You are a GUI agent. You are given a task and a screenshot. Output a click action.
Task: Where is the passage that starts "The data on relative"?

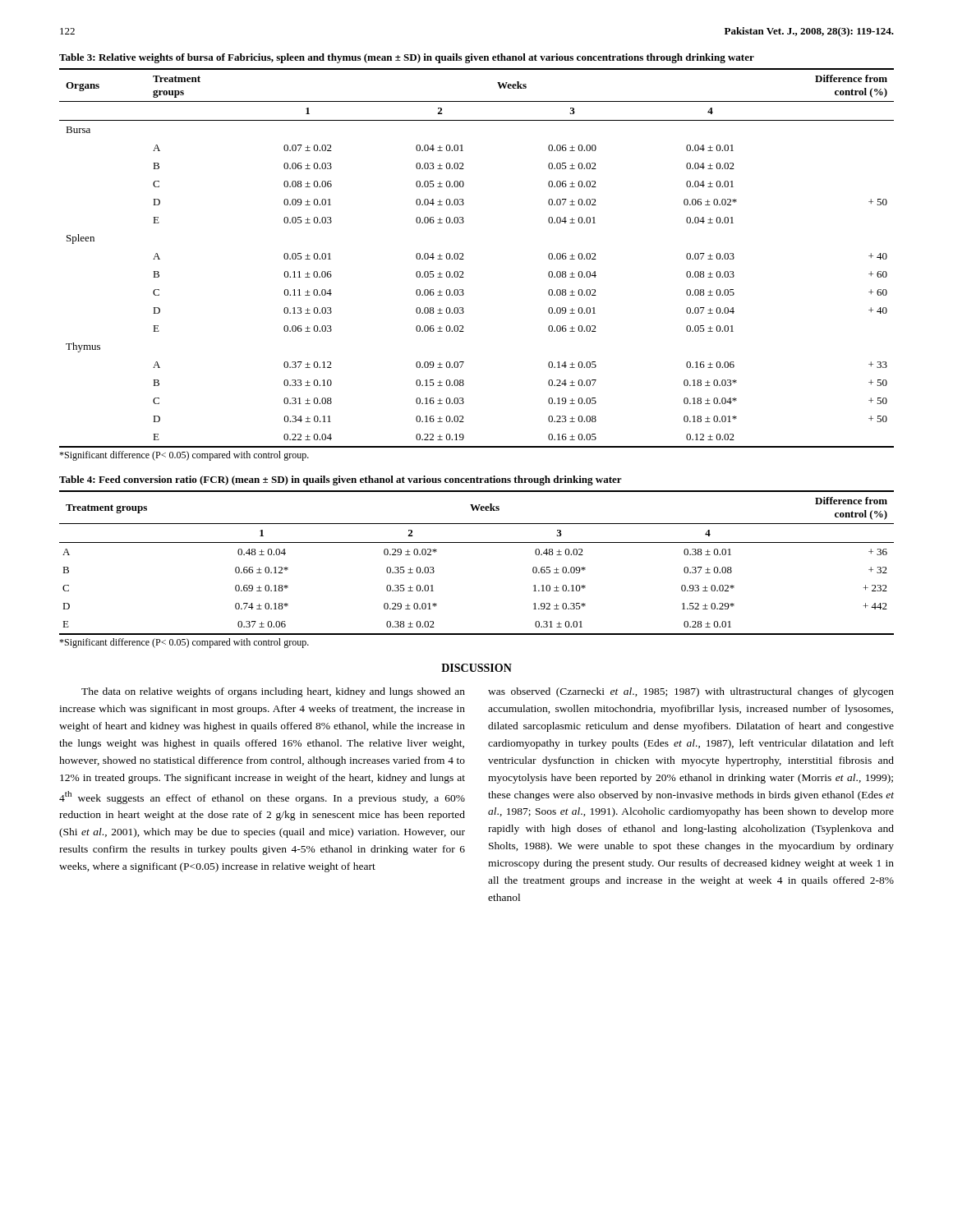262,779
